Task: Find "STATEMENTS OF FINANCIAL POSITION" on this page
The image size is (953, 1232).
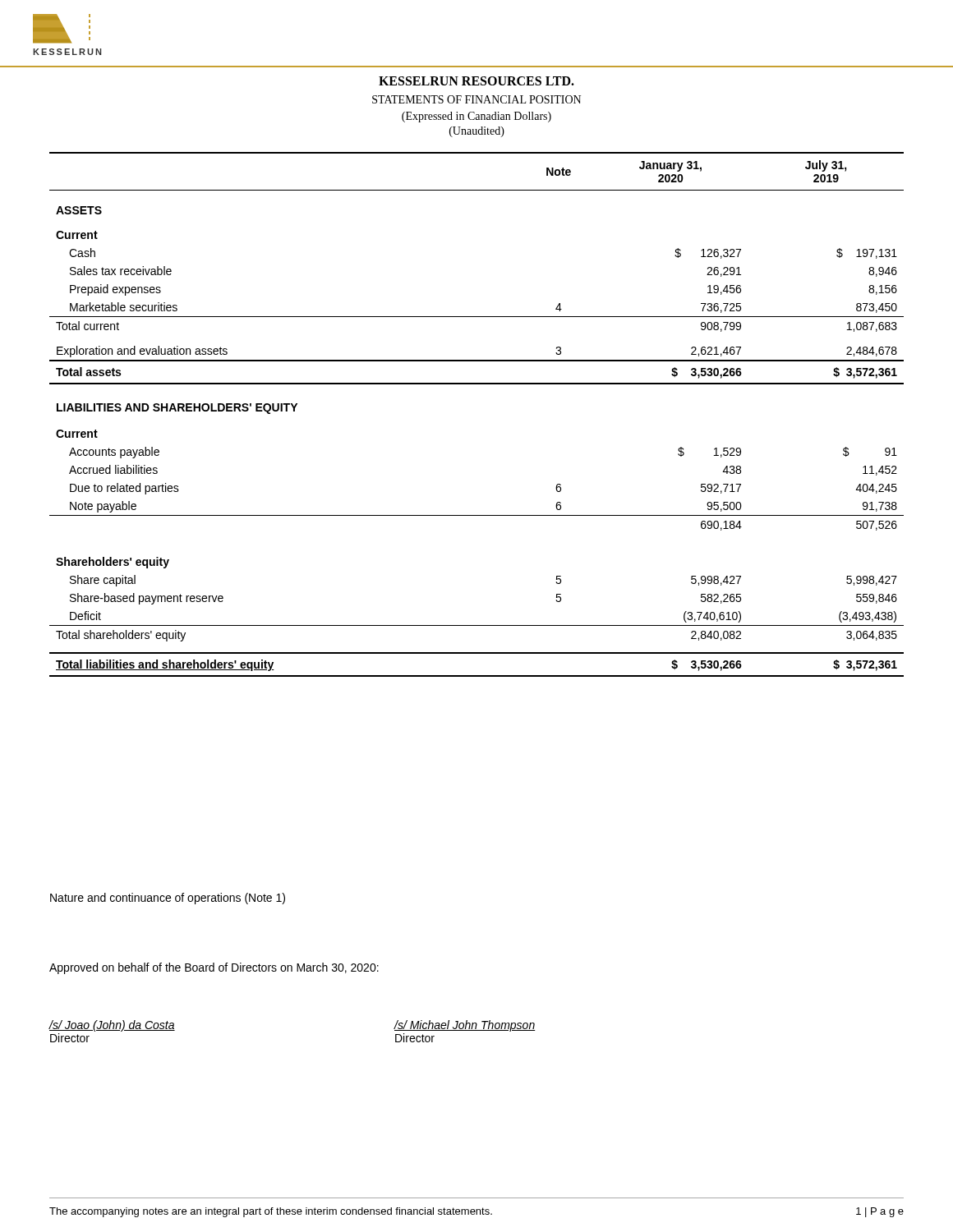Action: [x=476, y=100]
